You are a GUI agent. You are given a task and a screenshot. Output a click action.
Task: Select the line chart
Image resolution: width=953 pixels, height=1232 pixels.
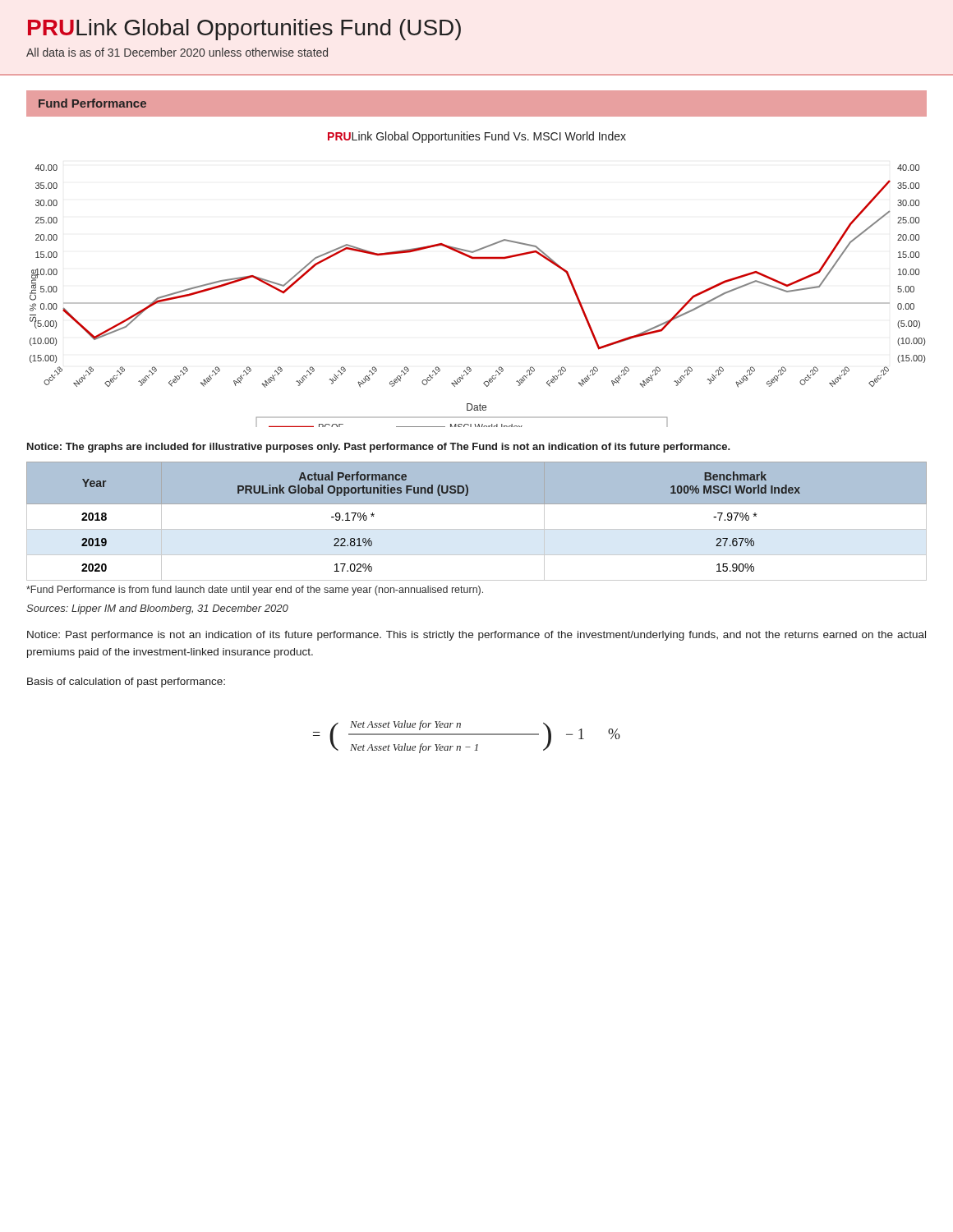coord(476,289)
